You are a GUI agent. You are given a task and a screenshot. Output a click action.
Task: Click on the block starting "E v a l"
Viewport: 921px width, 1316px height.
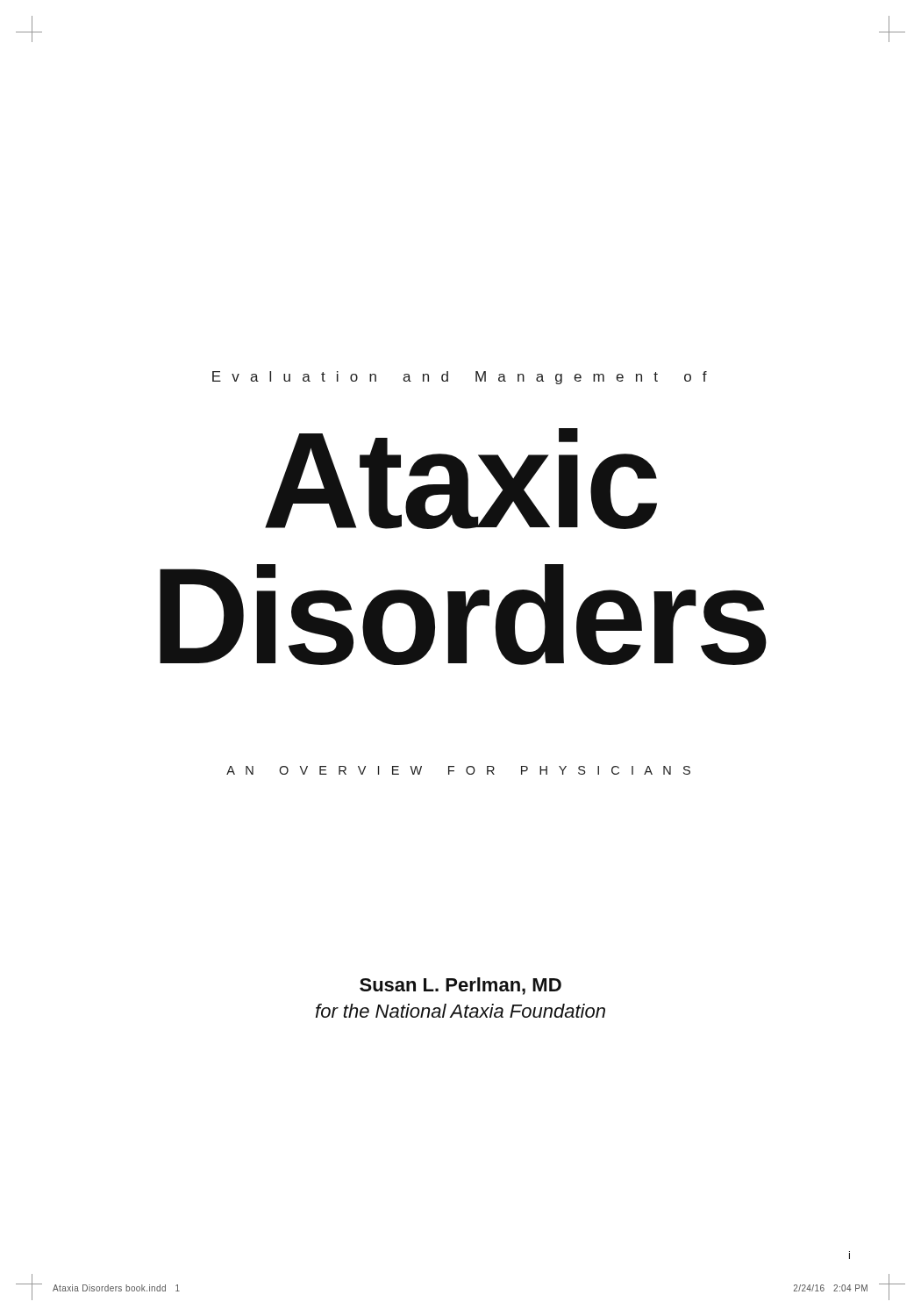[285, 378]
